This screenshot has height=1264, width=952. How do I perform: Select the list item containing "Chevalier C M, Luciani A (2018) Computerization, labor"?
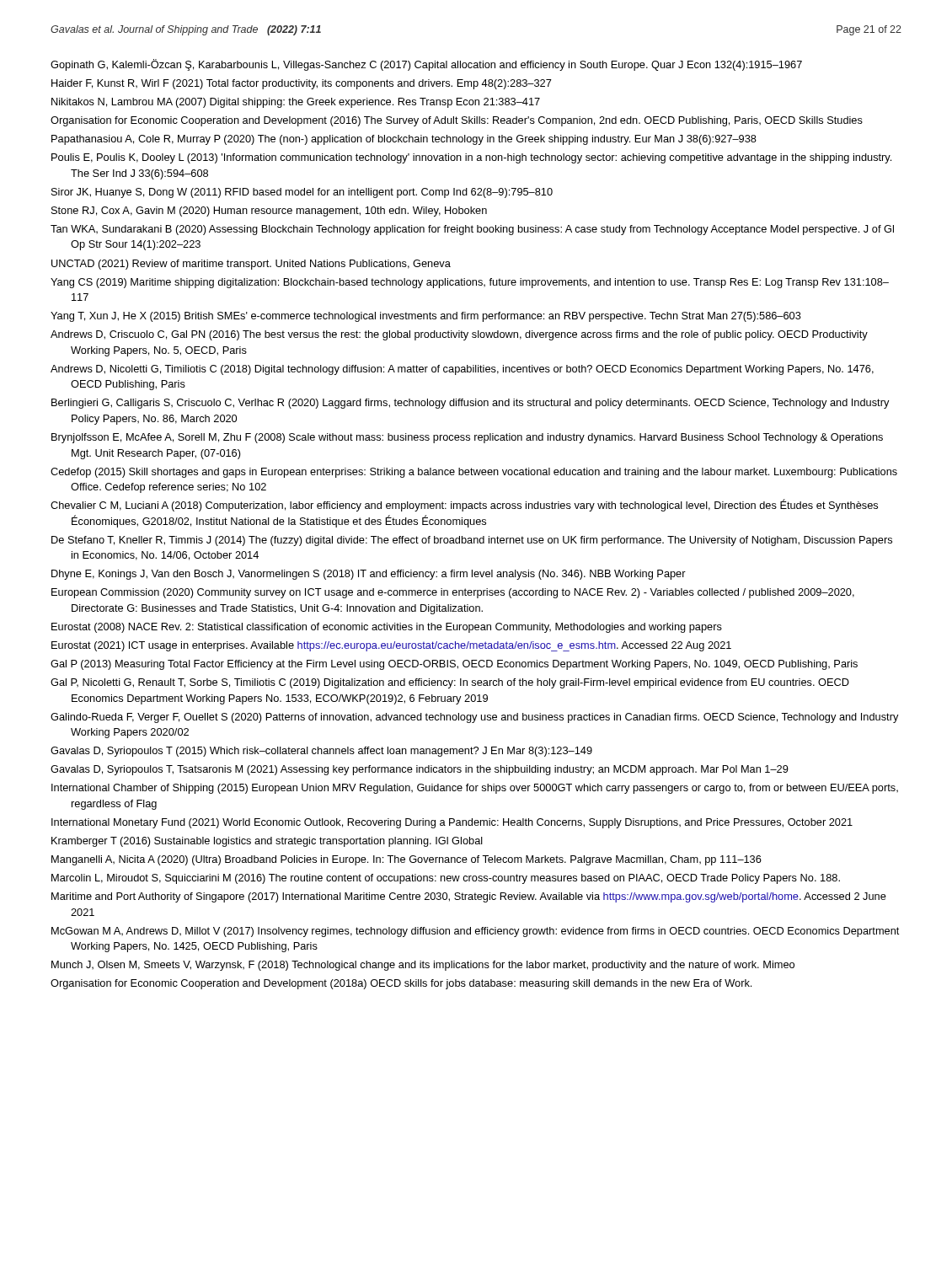coord(465,513)
